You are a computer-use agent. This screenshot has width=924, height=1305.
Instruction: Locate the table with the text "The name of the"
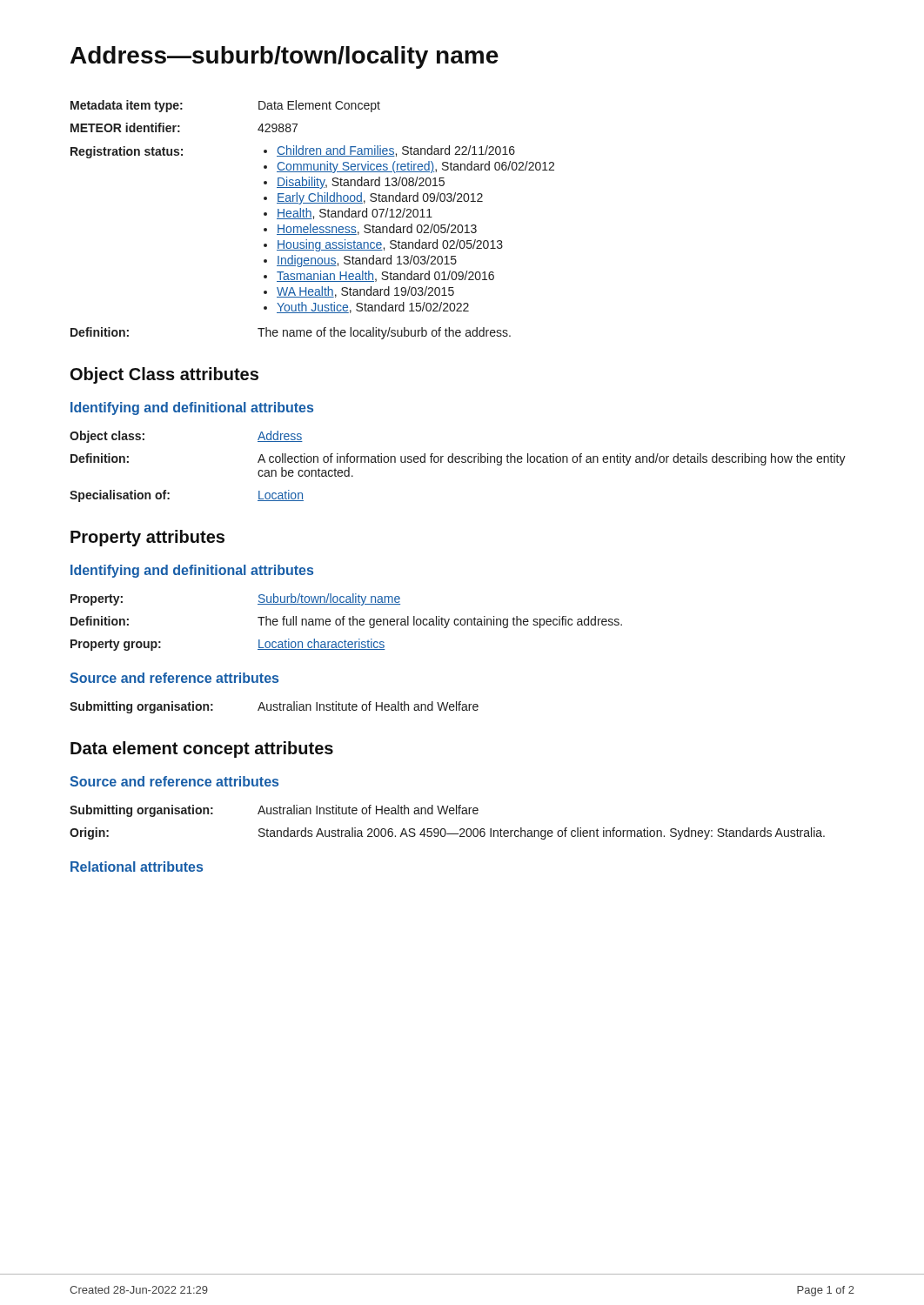pyautogui.click(x=462, y=219)
